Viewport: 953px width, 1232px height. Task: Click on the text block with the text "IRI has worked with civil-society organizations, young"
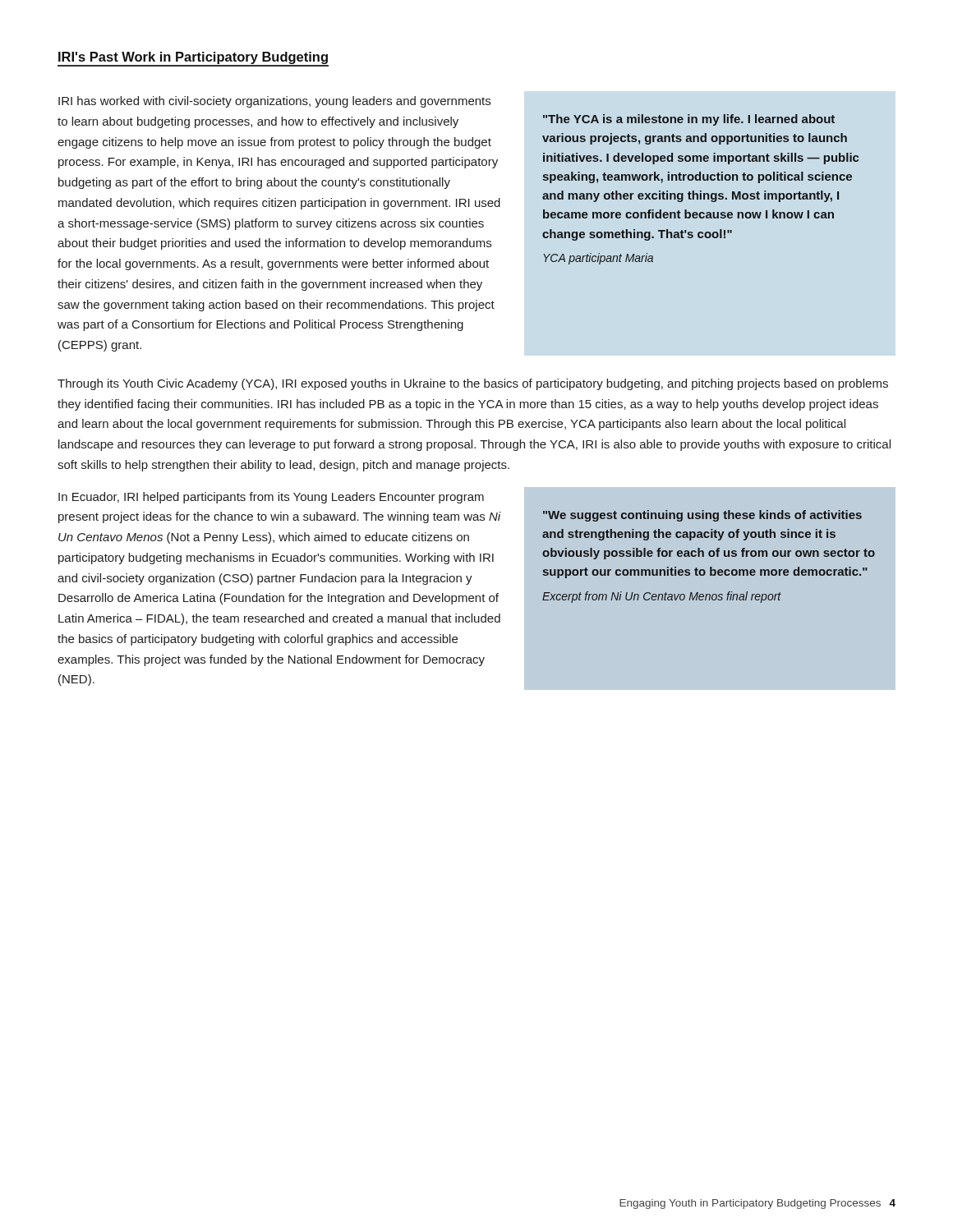pyautogui.click(x=279, y=223)
